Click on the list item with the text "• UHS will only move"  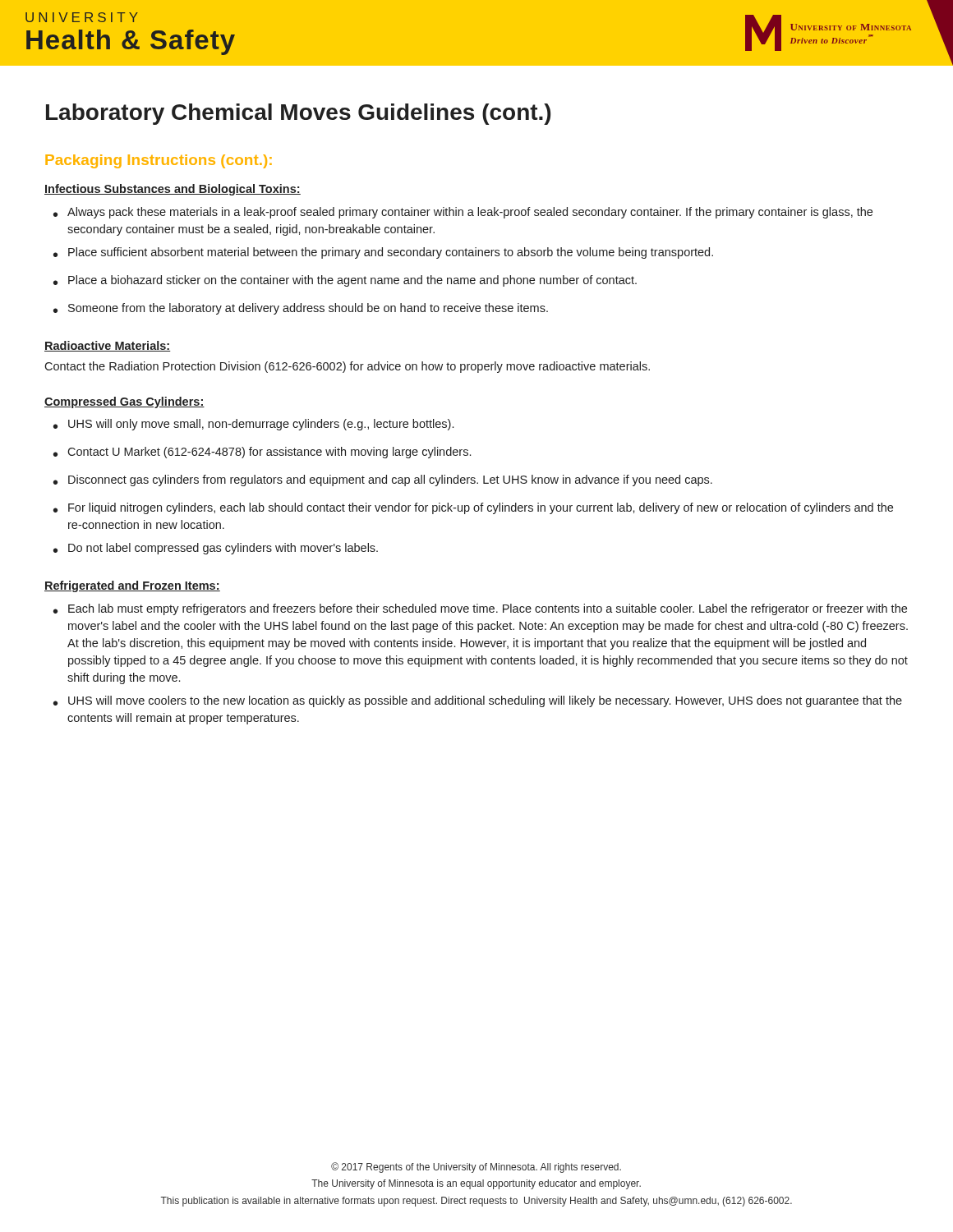254,427
